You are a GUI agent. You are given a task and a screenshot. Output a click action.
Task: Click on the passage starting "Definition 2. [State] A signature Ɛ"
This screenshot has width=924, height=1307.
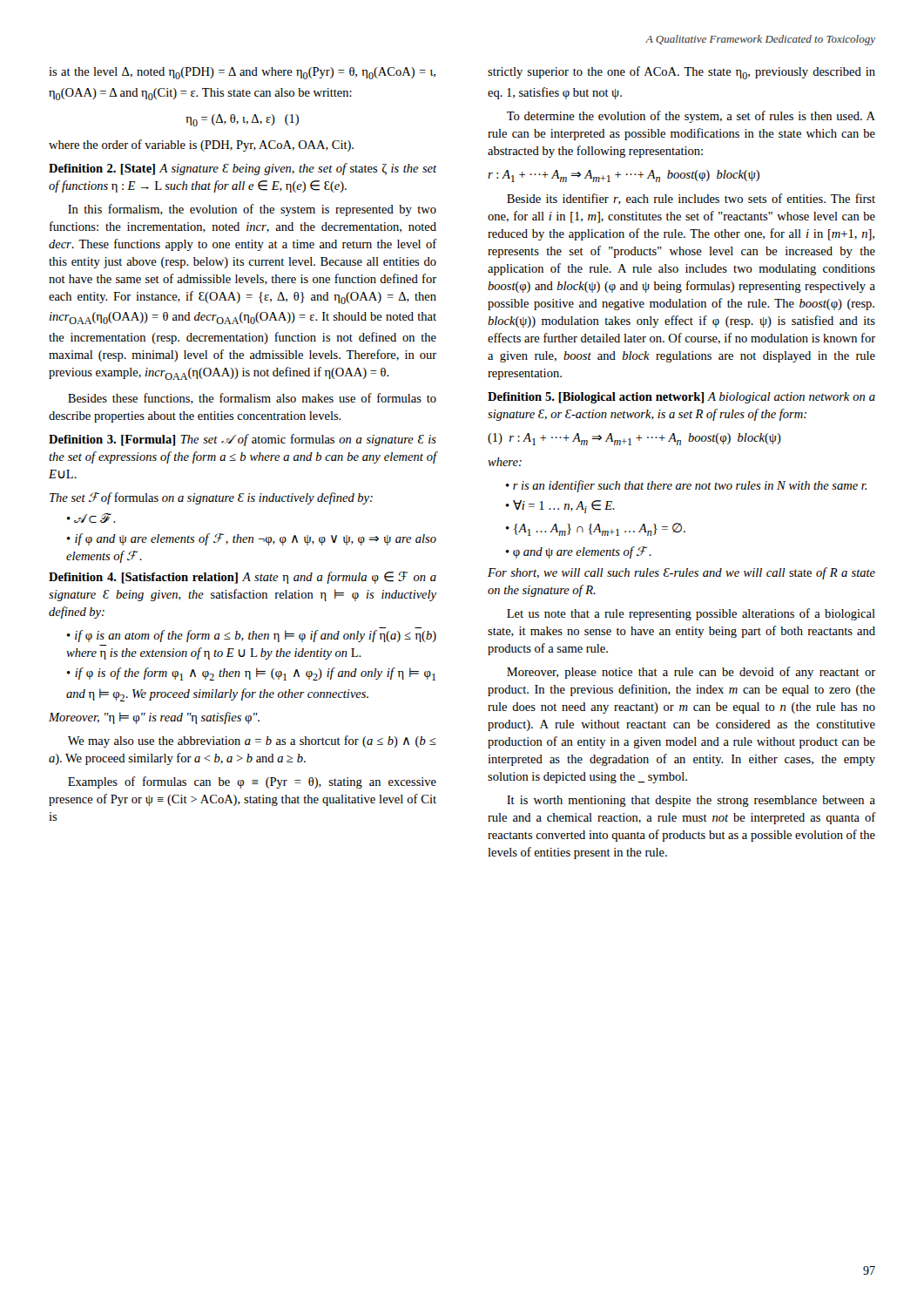coord(243,177)
